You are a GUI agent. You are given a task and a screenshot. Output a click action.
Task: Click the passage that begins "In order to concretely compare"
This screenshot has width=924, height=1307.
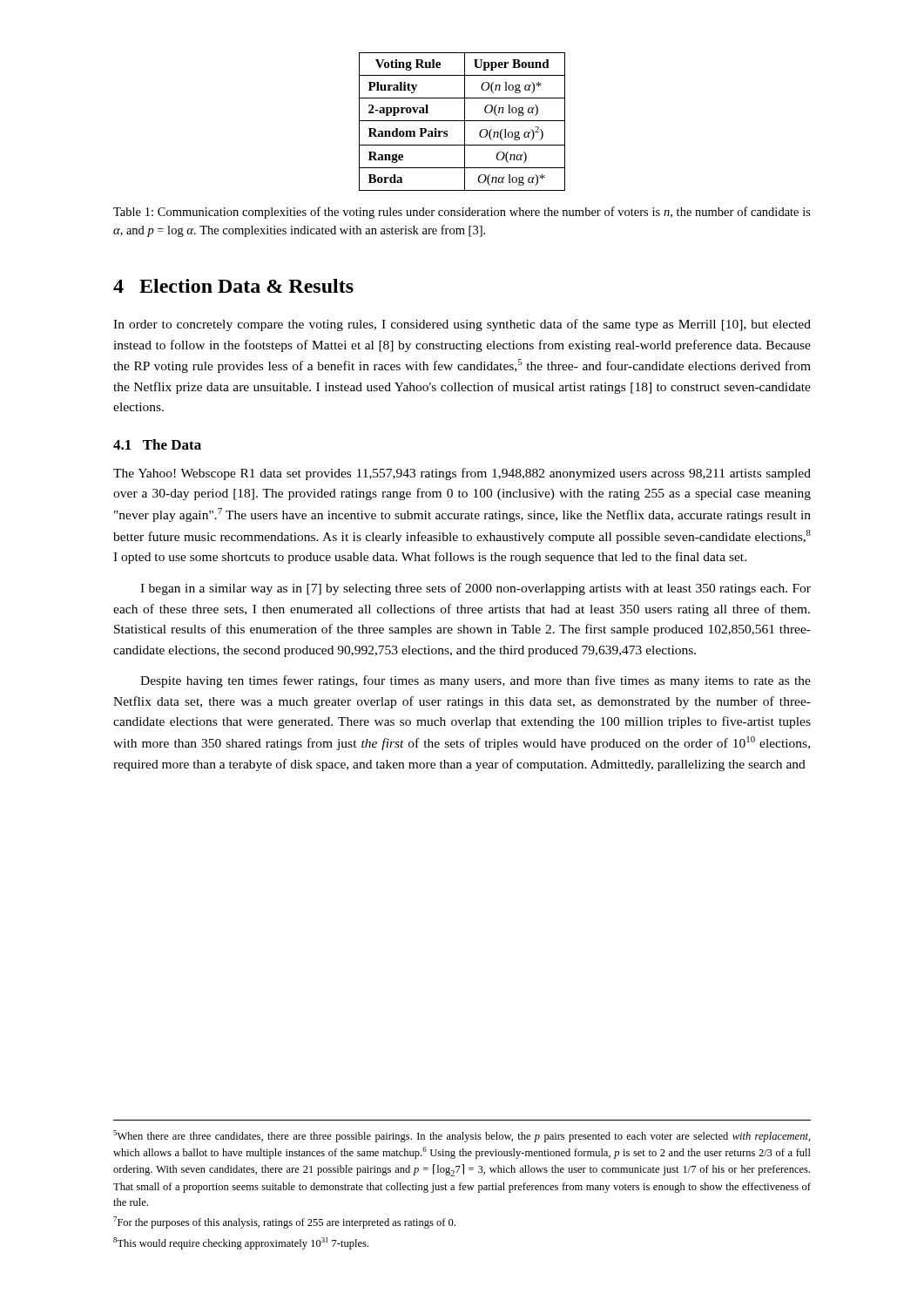[x=462, y=365]
